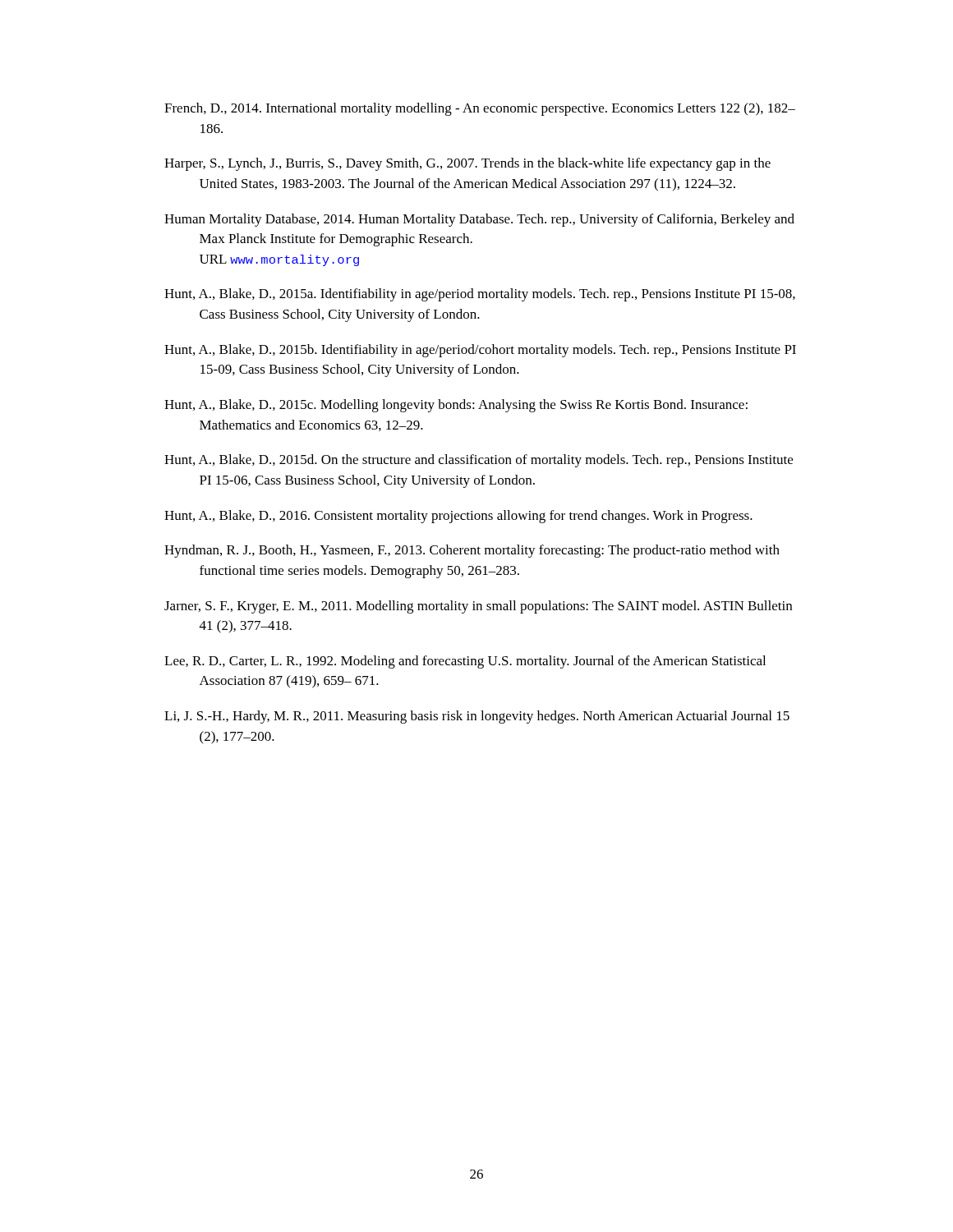
Task: Point to the text starting "Hunt, A., Blake, D., 2016. Consistent mortality"
Action: (459, 515)
